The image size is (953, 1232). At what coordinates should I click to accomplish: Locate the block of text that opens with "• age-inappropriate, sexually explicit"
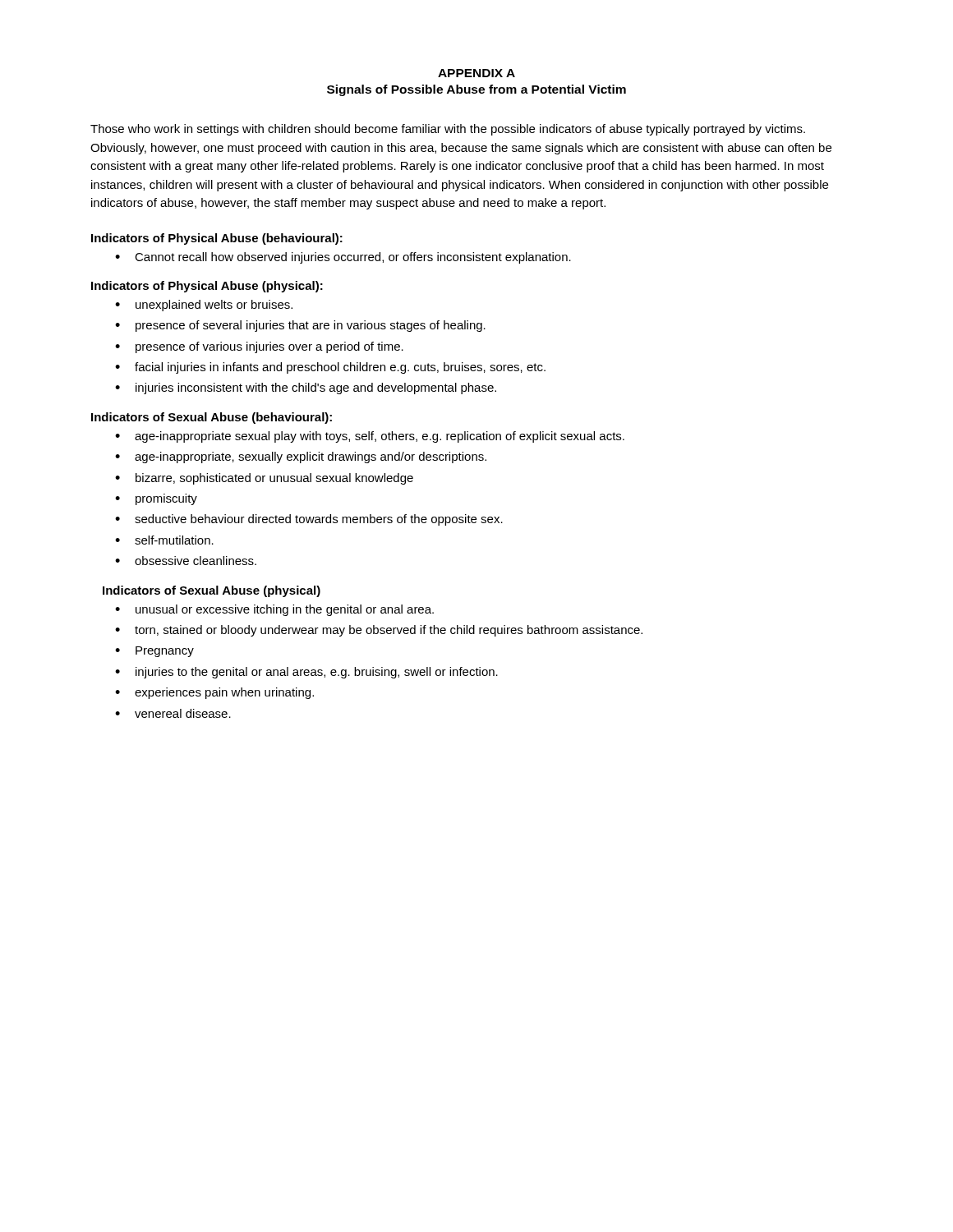489,457
